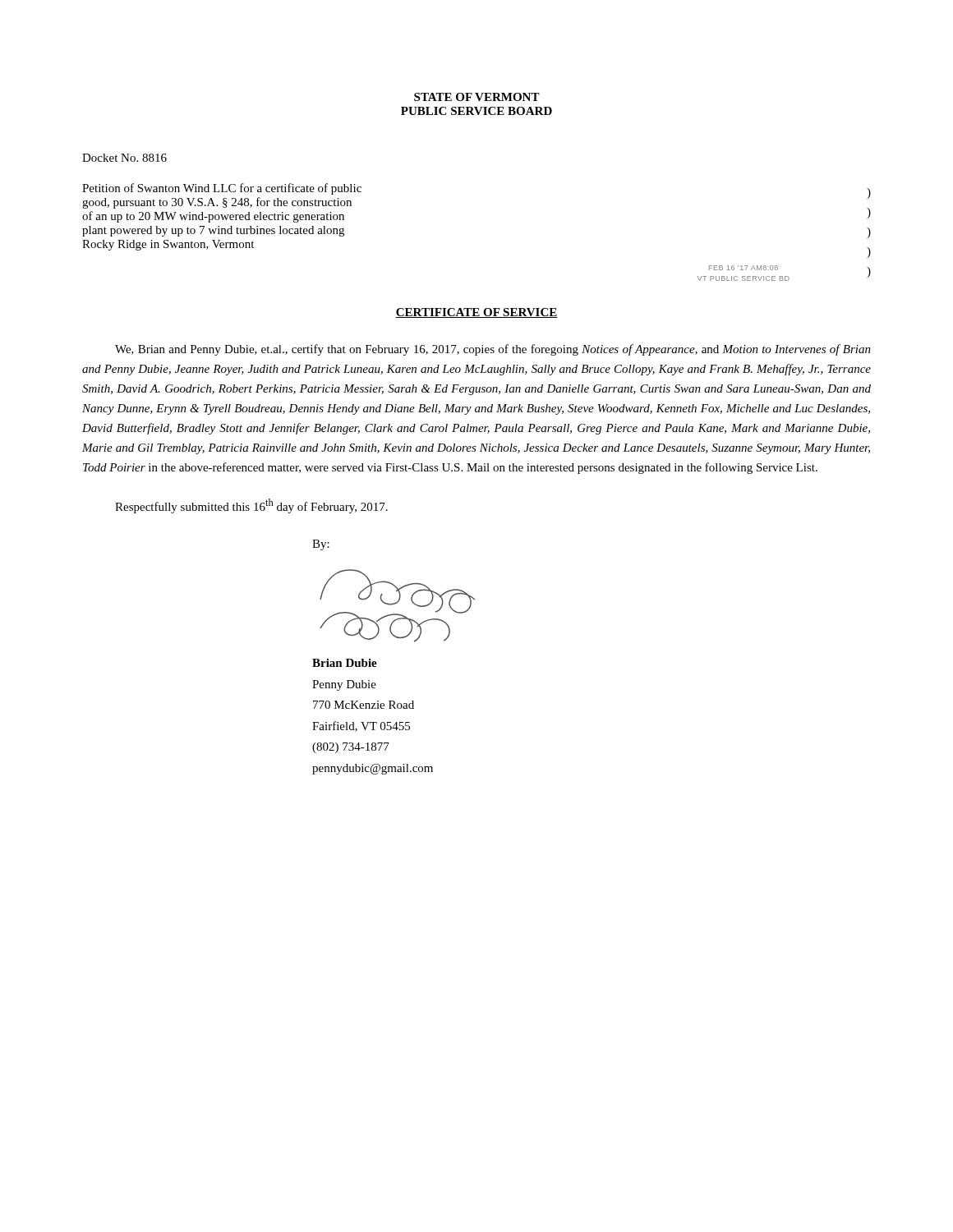Screen dimensions: 1232x953
Task: Find the region starting "Petition of Swanton Wind"
Action: tap(217, 205)
